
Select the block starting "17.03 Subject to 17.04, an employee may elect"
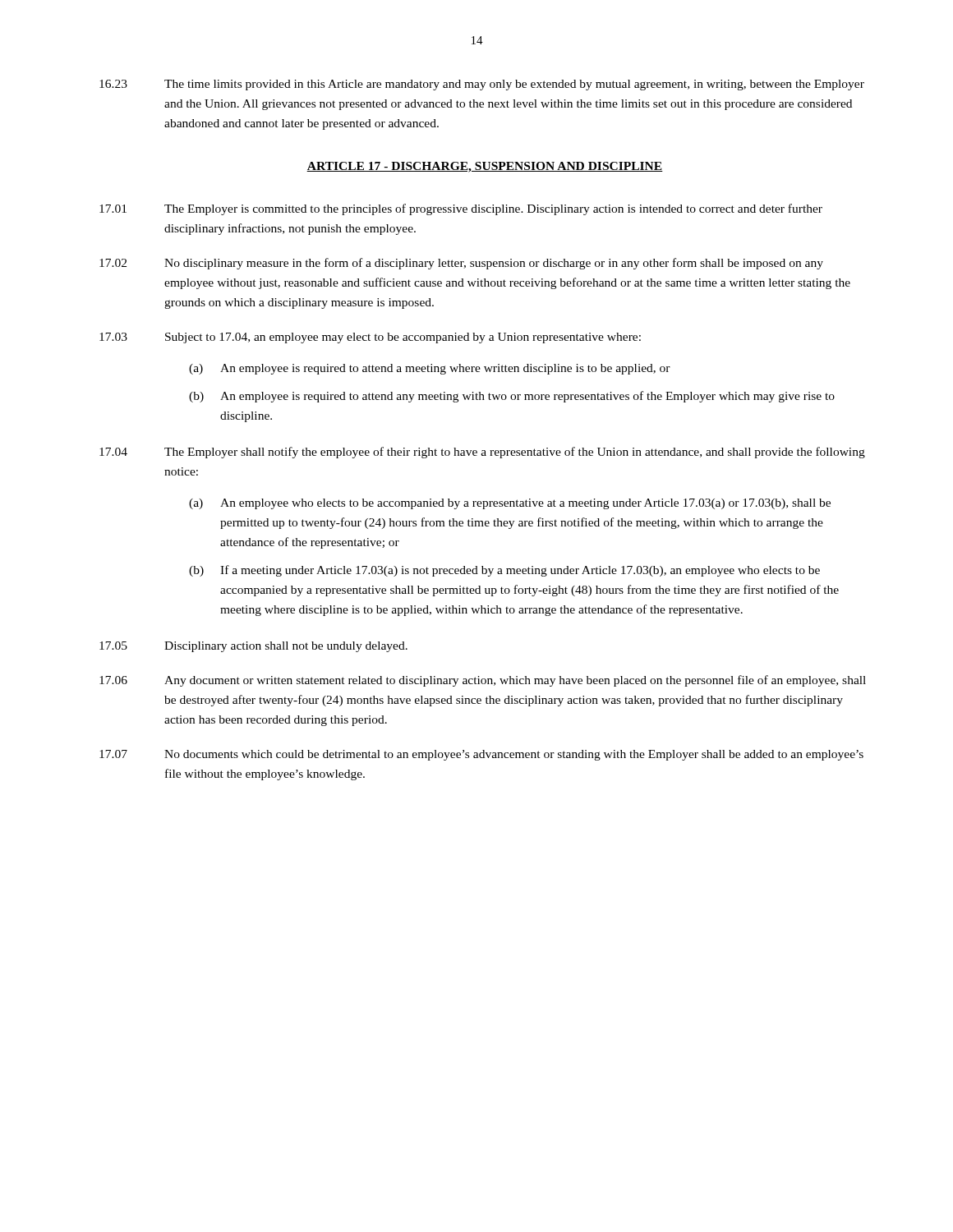point(485,382)
